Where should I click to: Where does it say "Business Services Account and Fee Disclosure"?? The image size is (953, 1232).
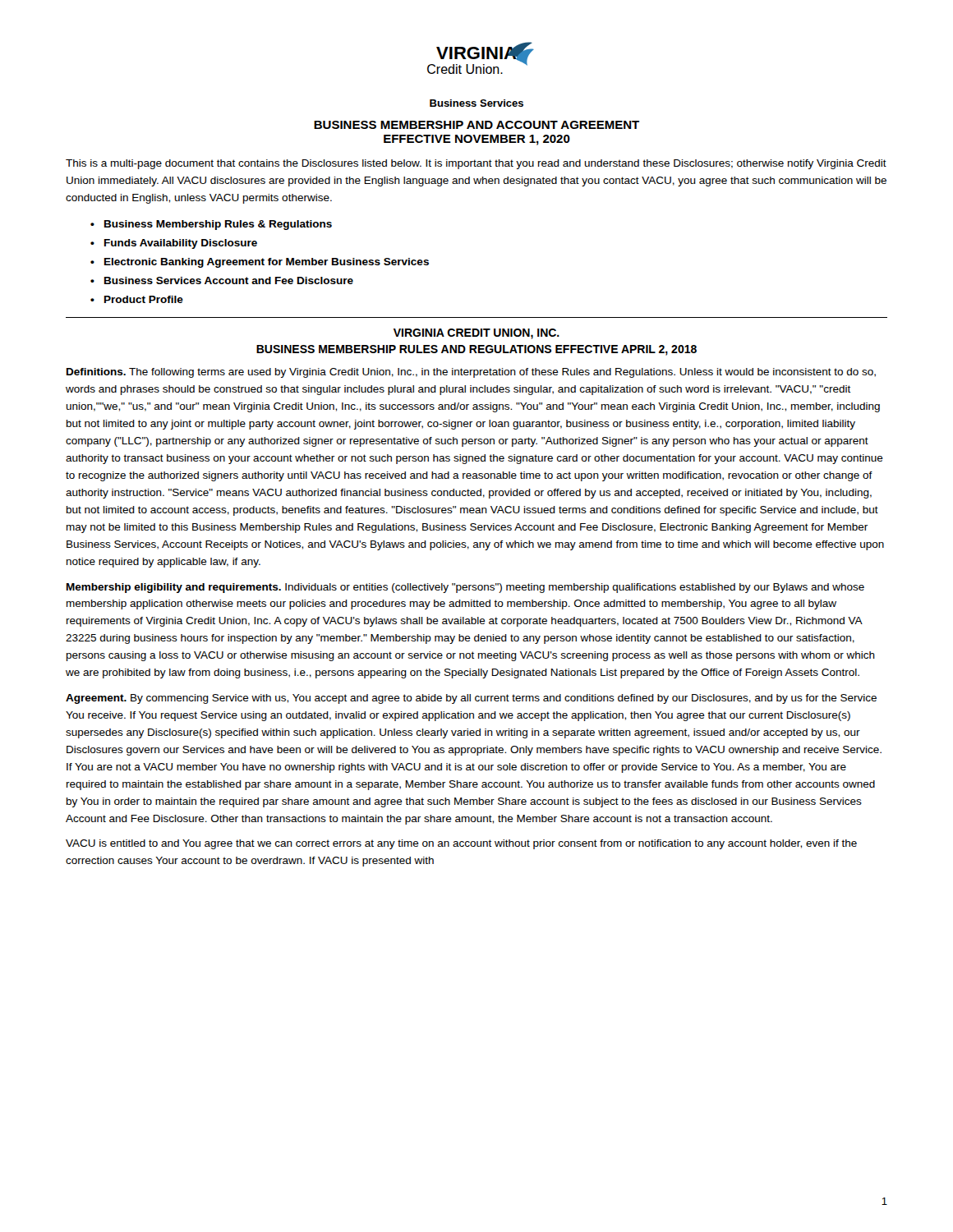coord(228,280)
